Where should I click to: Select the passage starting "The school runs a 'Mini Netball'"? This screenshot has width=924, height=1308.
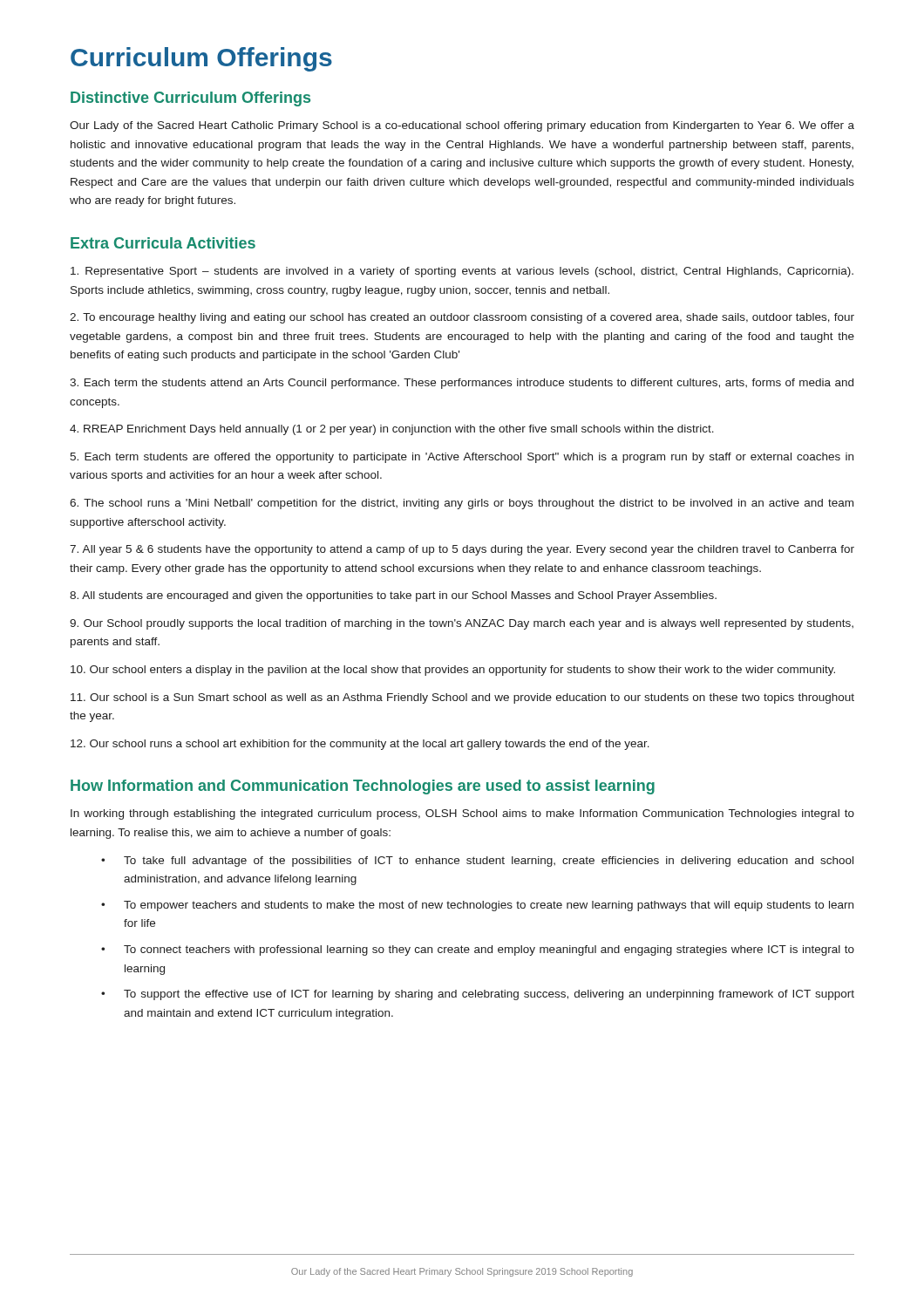coord(462,512)
